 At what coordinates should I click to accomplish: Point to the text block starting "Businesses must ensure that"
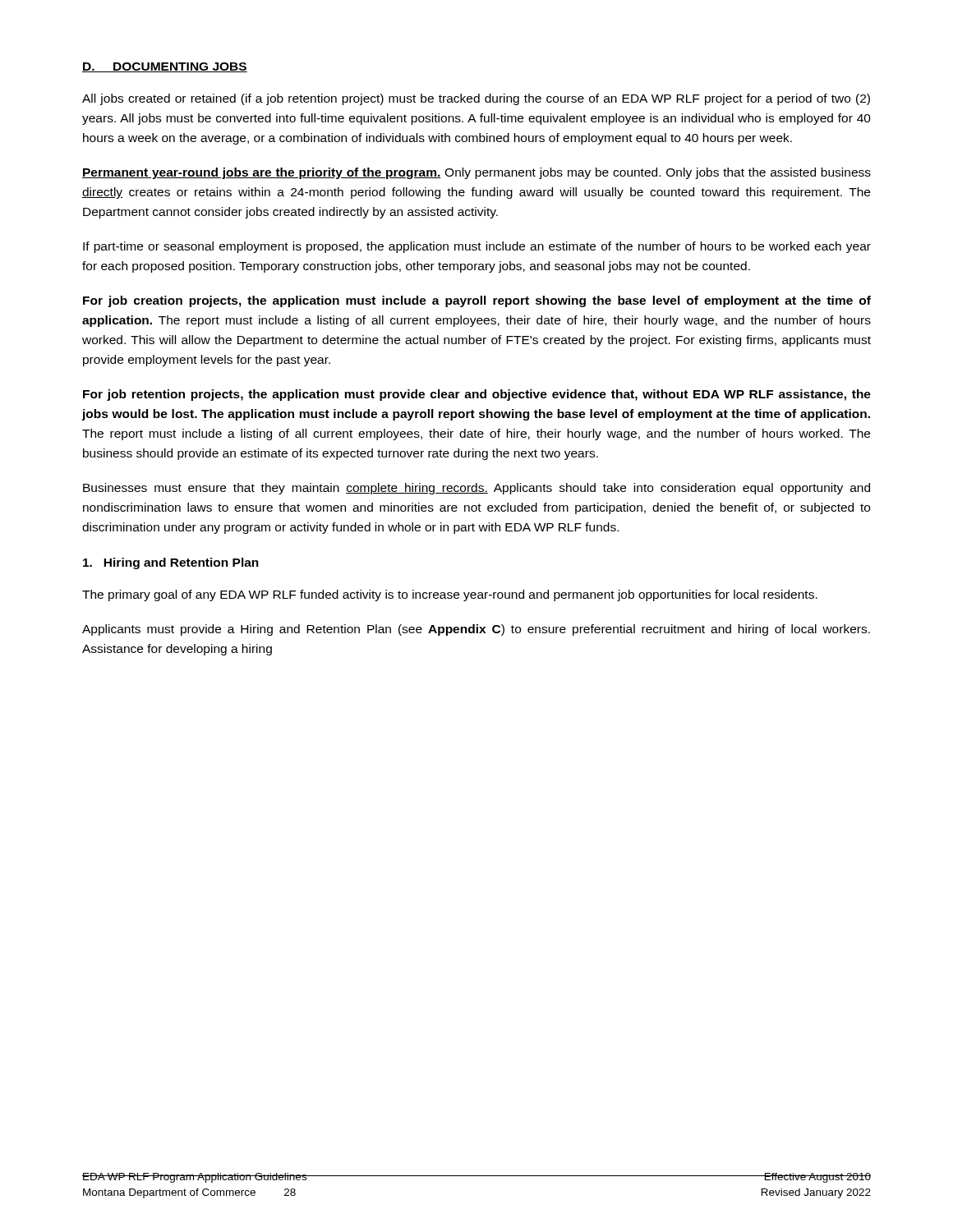pyautogui.click(x=476, y=507)
